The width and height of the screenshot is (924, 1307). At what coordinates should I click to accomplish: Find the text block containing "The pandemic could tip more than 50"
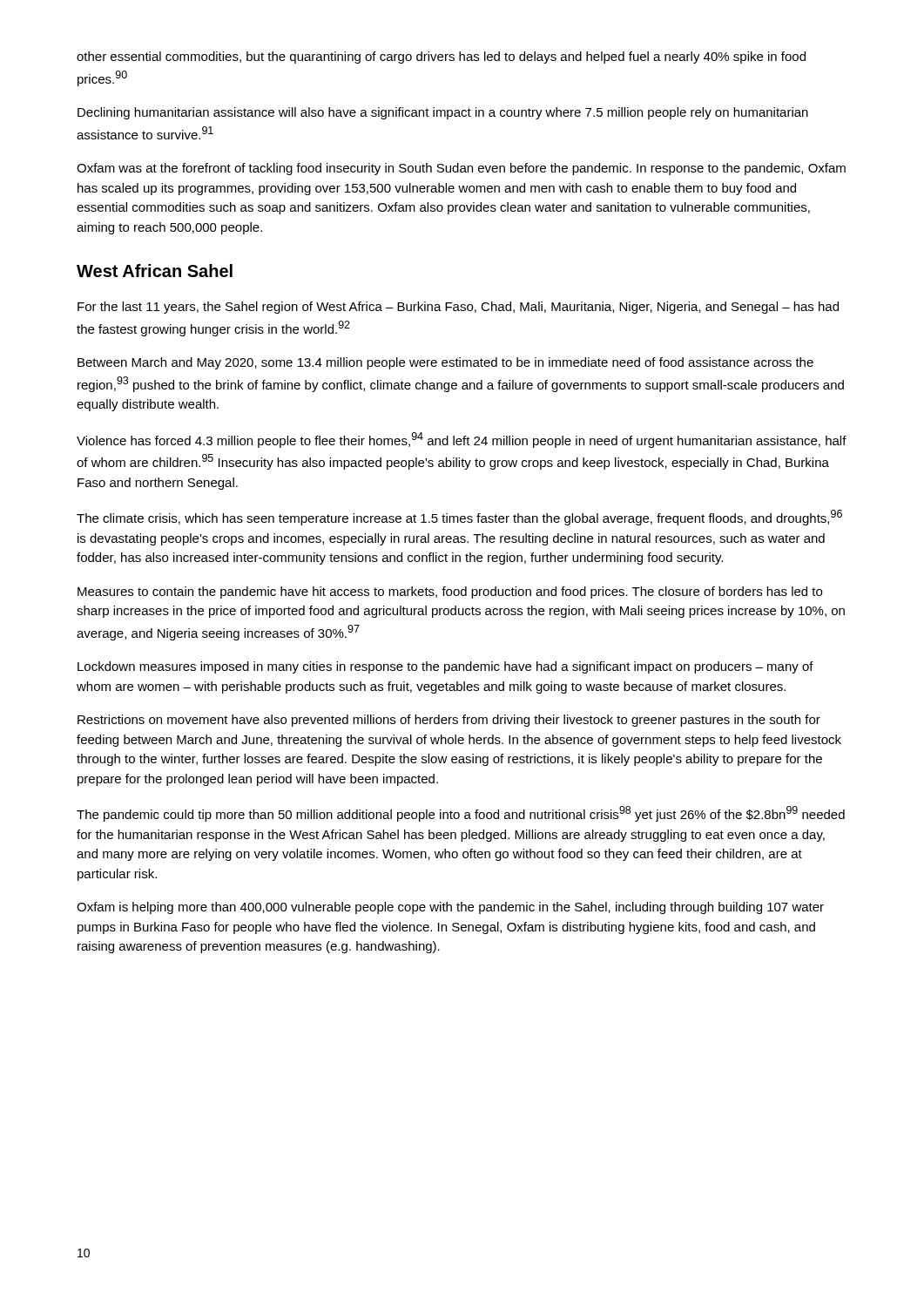pyautogui.click(x=462, y=843)
